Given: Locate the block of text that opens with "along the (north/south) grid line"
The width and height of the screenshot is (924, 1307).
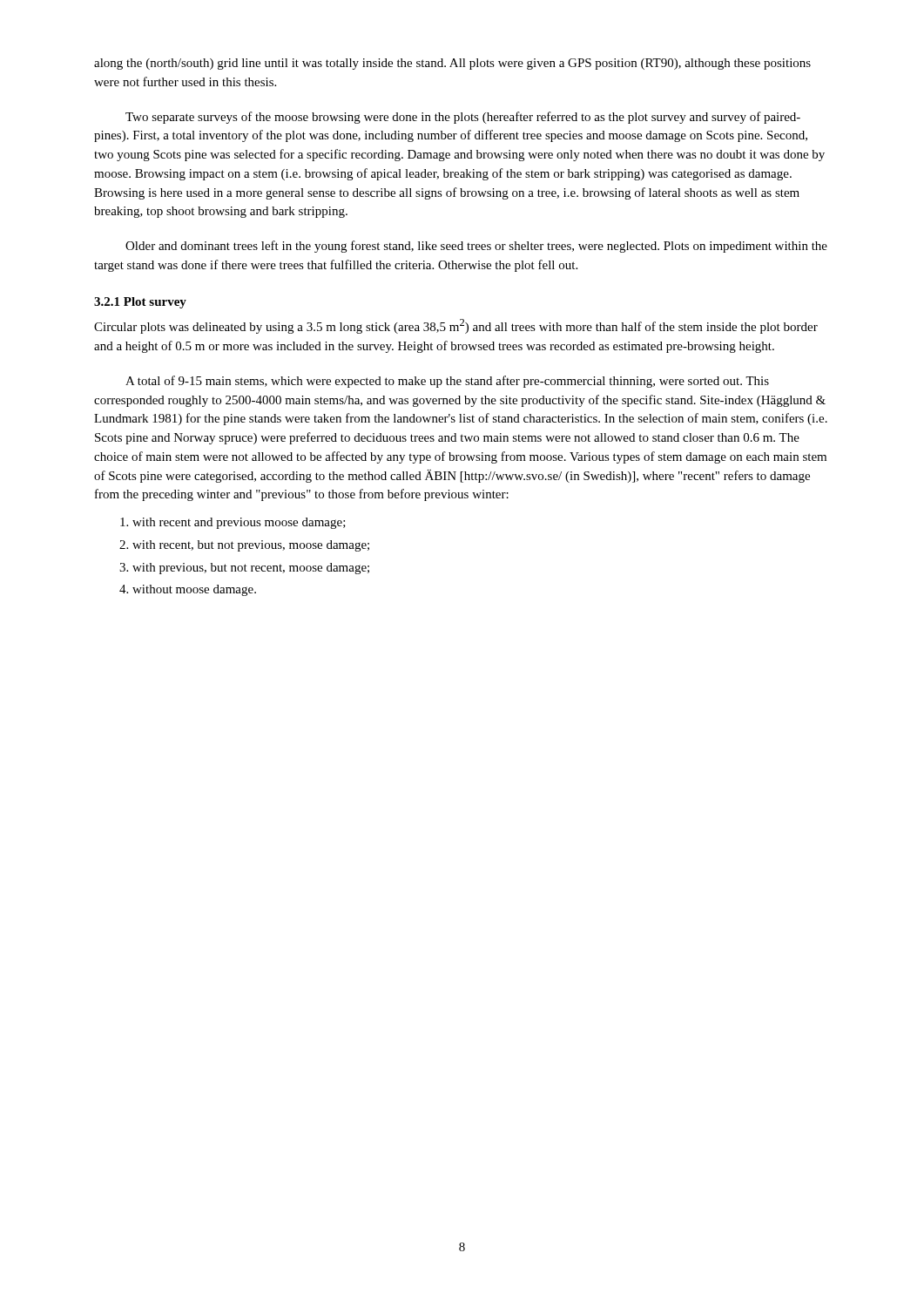Looking at the screenshot, I should click(462, 73).
